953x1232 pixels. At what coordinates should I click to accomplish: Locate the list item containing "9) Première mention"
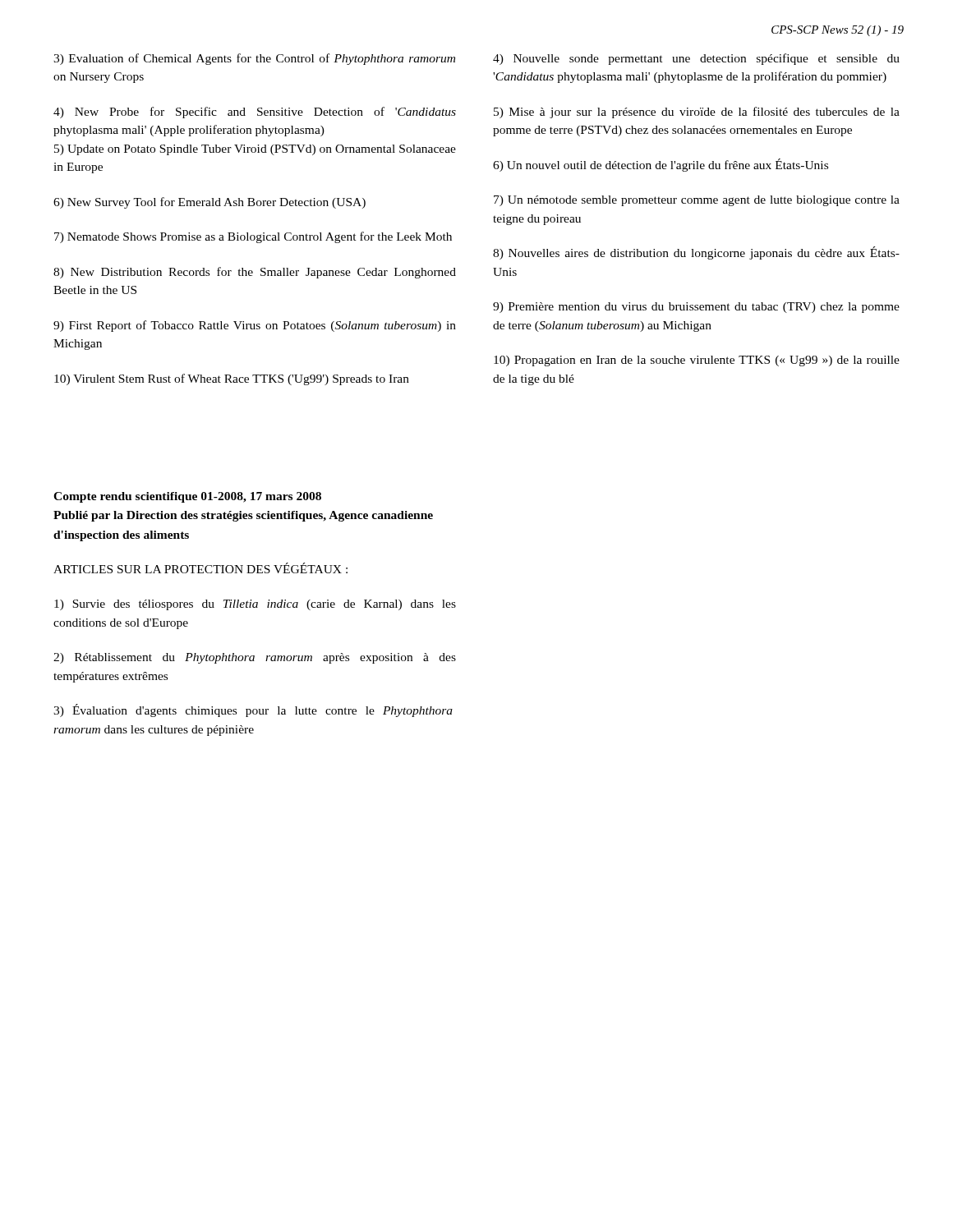(x=696, y=315)
